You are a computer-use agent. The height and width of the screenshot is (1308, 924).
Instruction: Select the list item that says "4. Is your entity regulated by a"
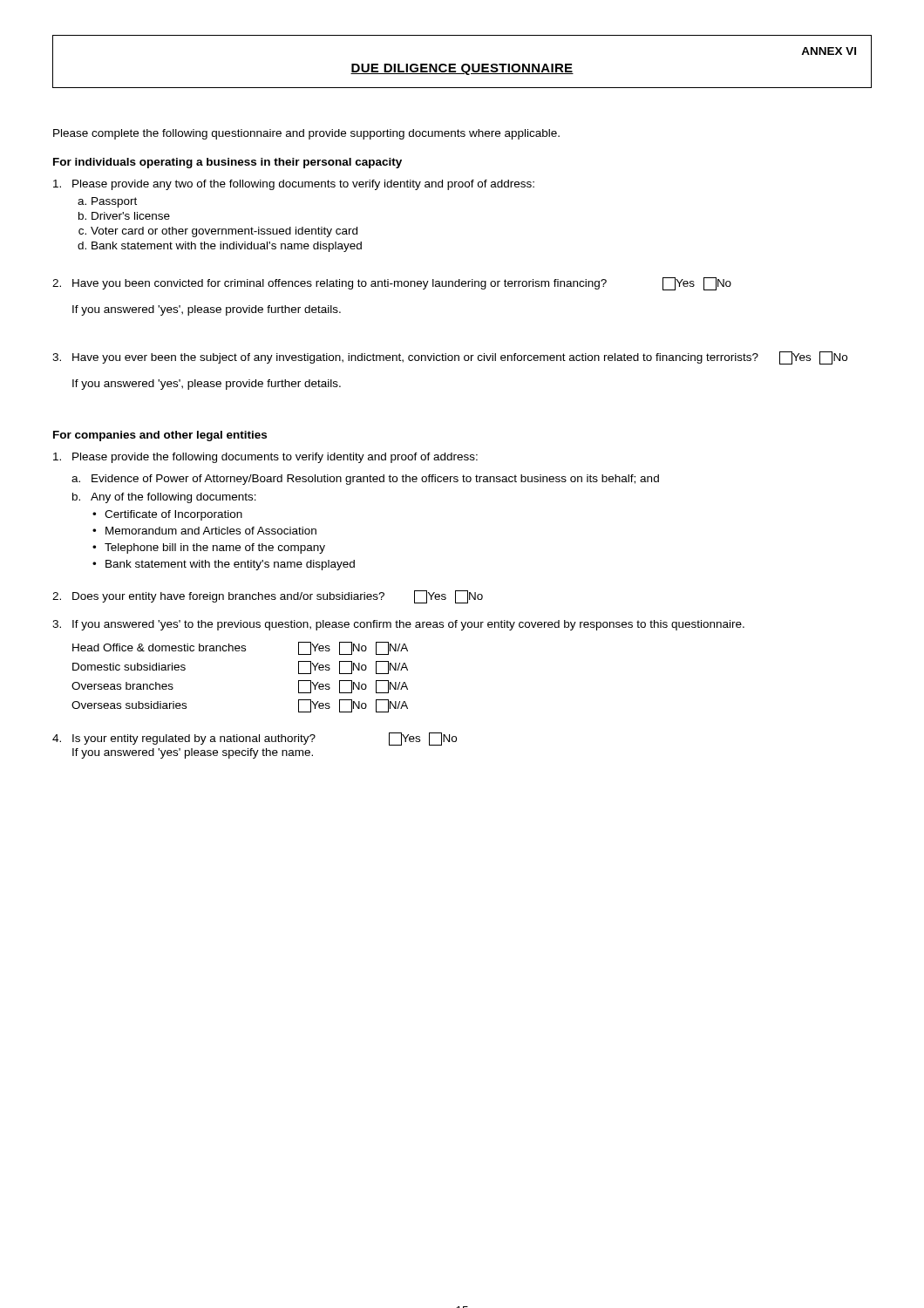462,745
